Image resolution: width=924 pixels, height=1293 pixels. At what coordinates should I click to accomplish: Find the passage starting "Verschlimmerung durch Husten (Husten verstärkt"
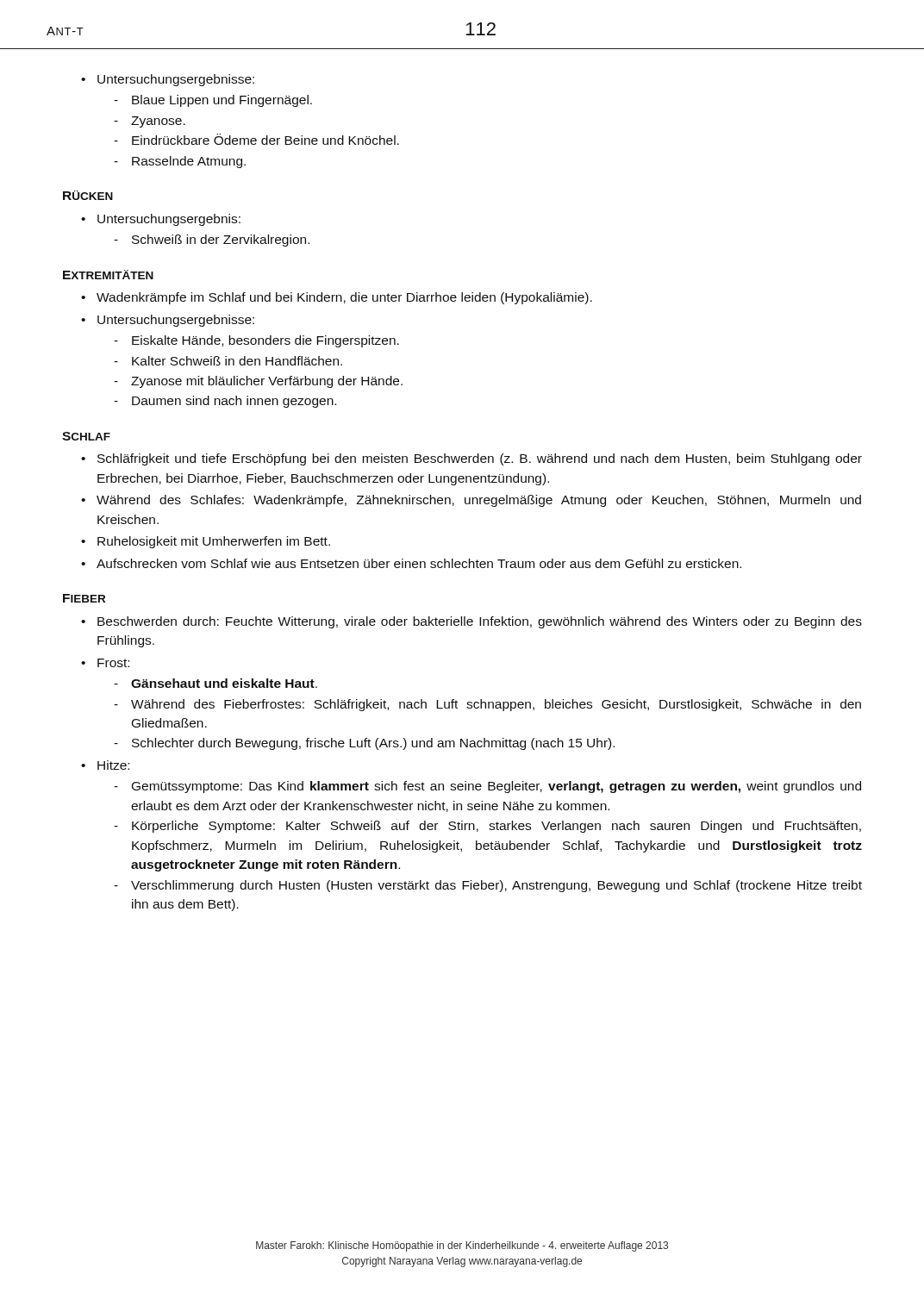click(496, 894)
